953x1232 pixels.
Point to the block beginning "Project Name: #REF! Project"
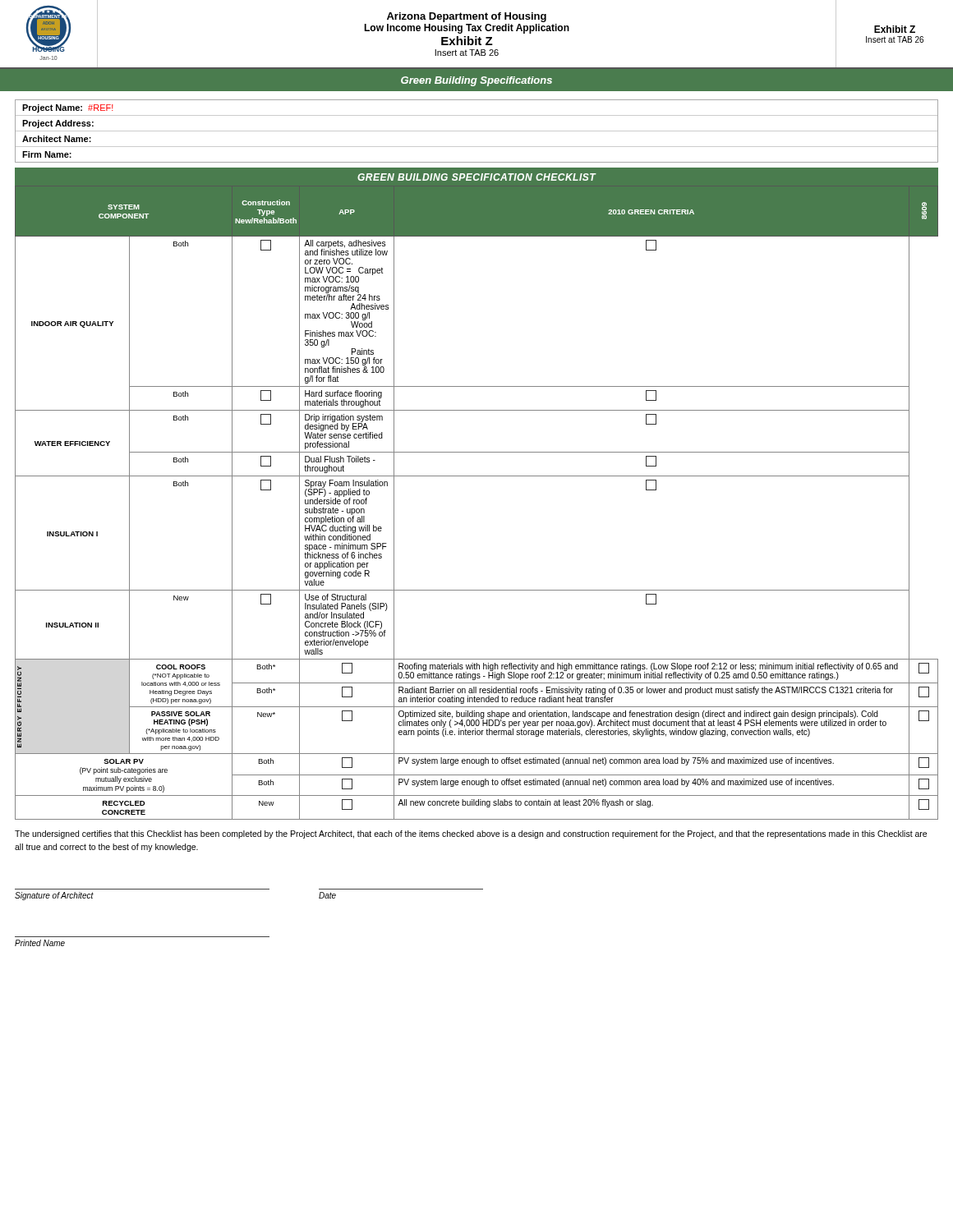(476, 131)
